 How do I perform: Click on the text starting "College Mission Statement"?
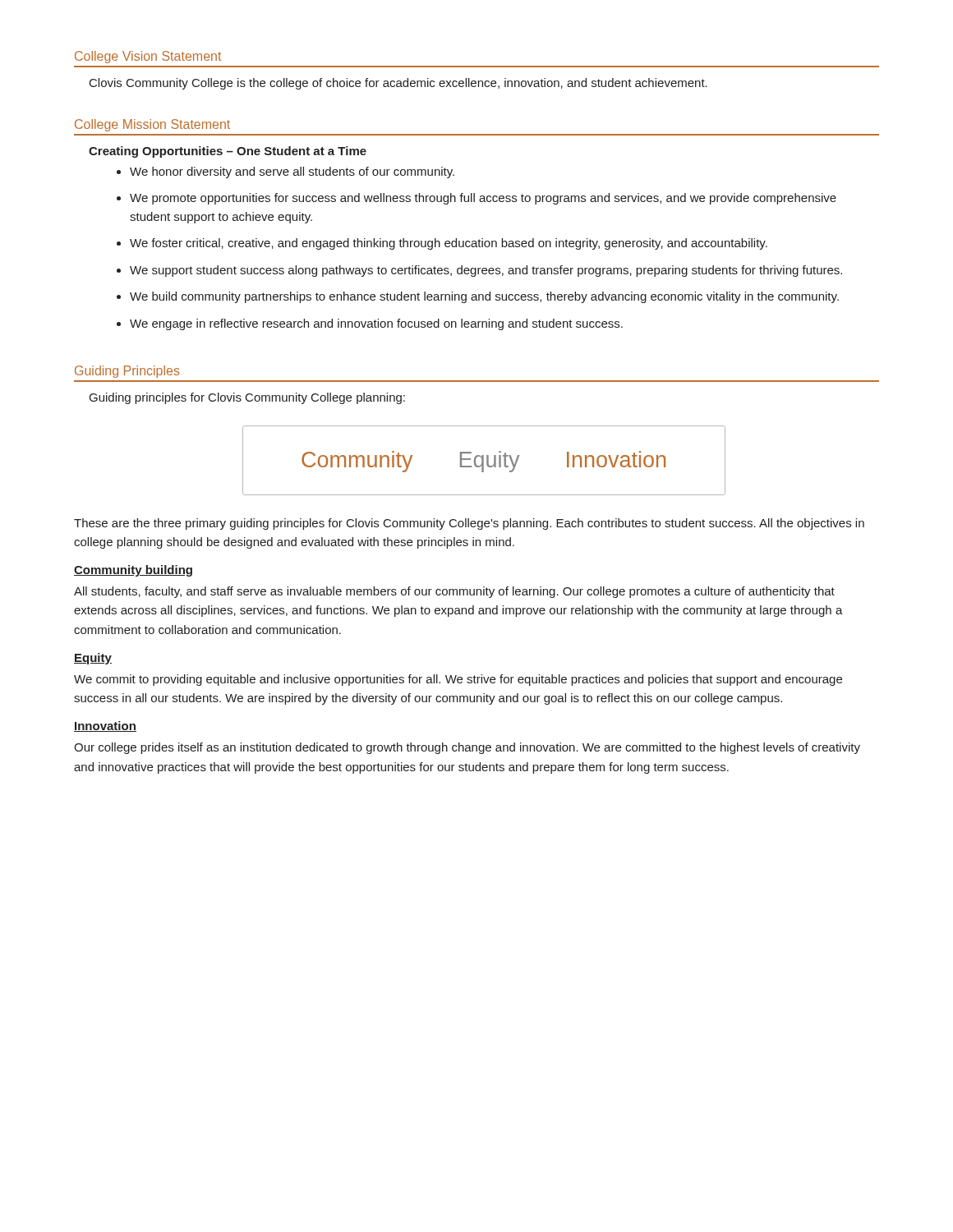(476, 126)
